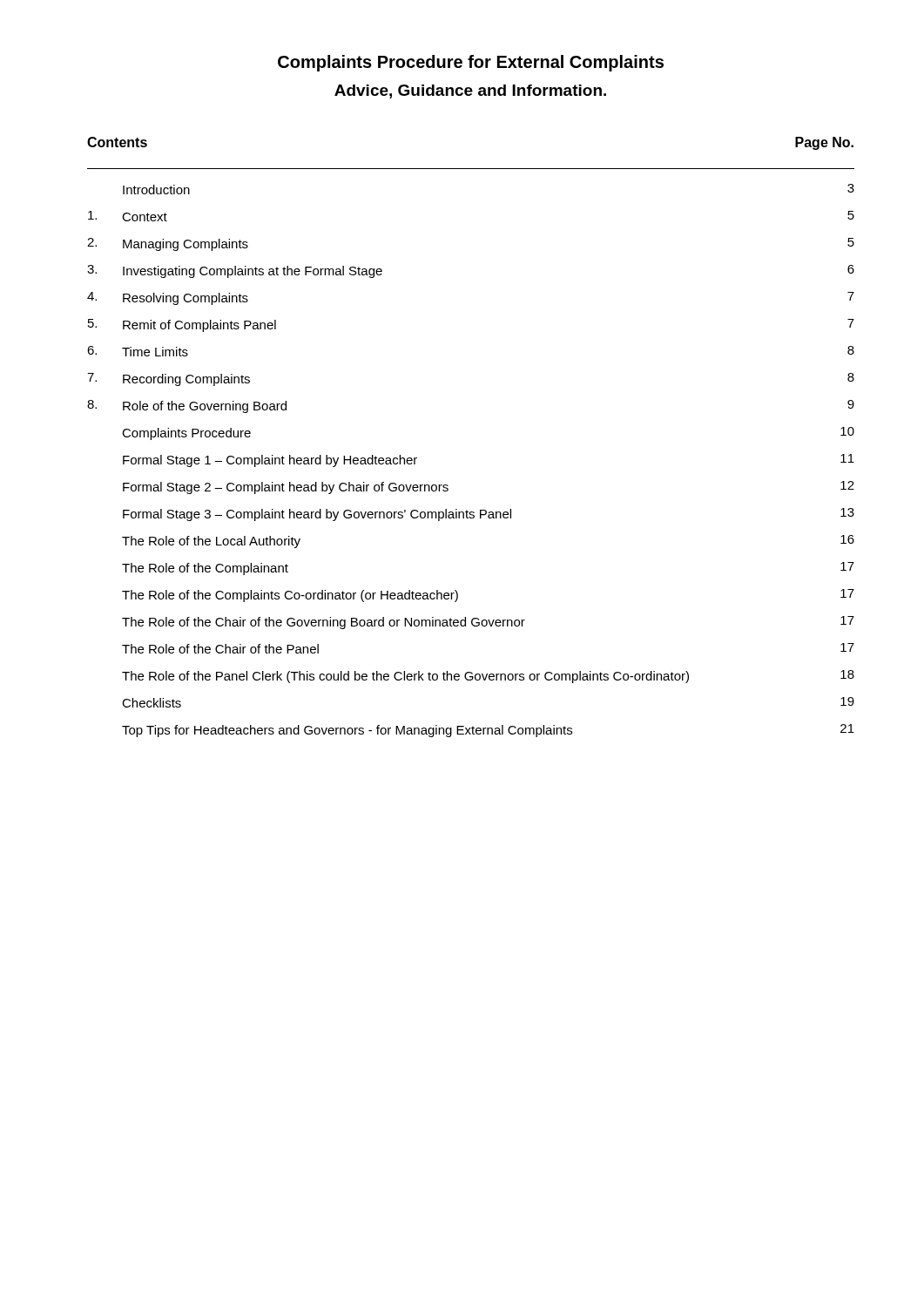This screenshot has width=924, height=1307.
Task: Locate the list item with the text "4. Resolving Complaints 7"
Action: pos(185,298)
